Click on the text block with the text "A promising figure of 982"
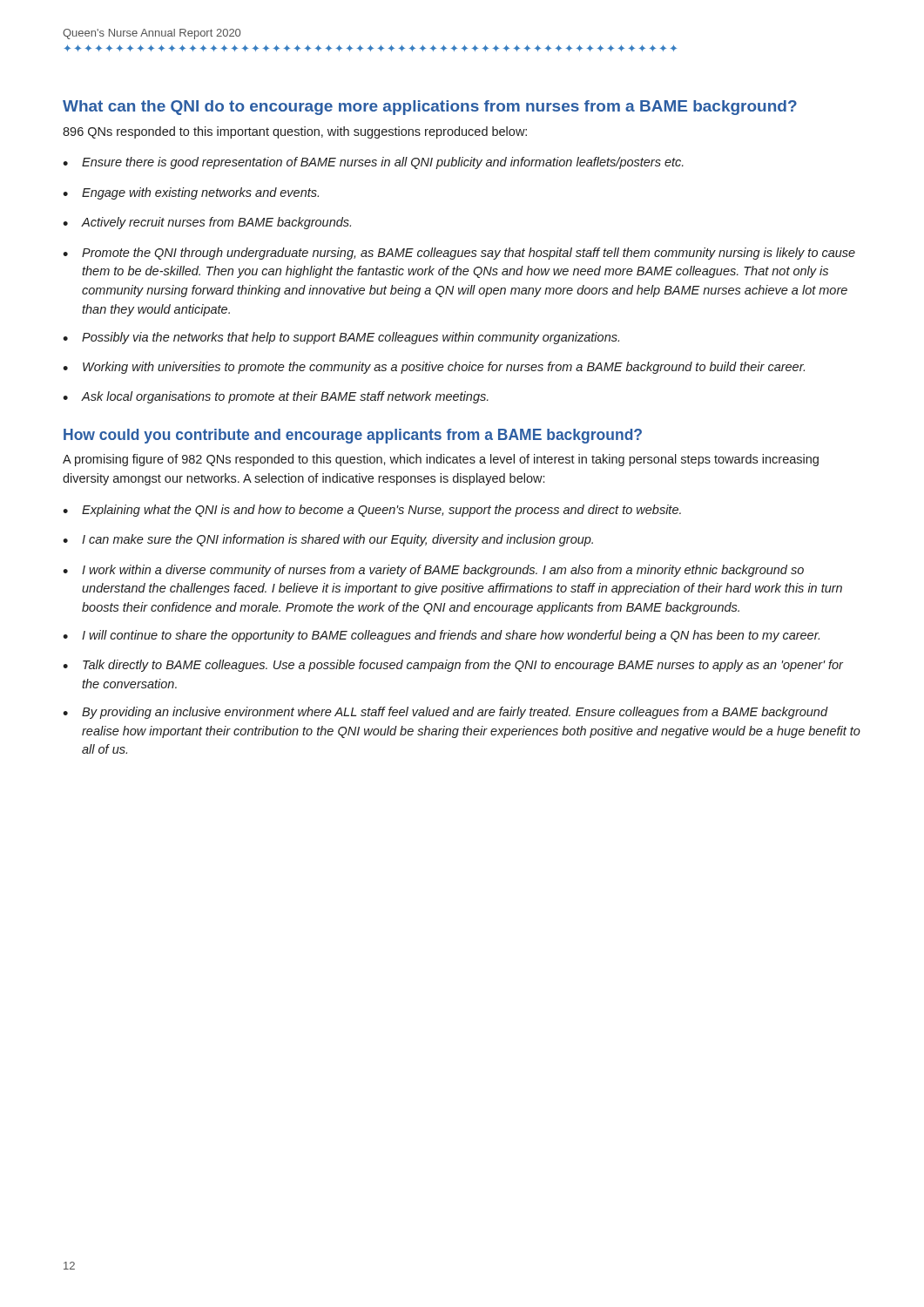Screen dimensions: 1307x924 (x=462, y=470)
